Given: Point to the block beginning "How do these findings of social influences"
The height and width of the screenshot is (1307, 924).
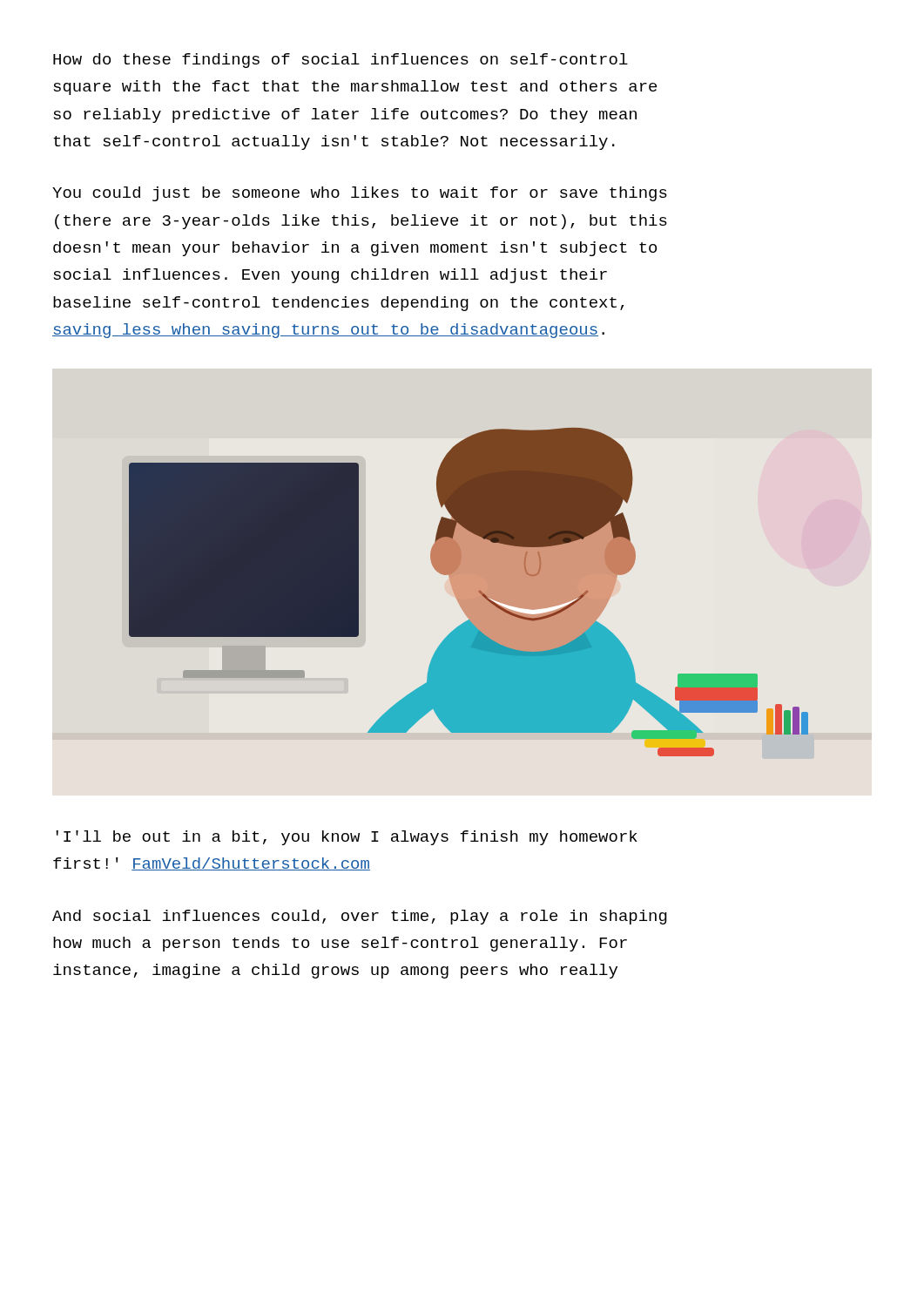Looking at the screenshot, I should pos(355,101).
